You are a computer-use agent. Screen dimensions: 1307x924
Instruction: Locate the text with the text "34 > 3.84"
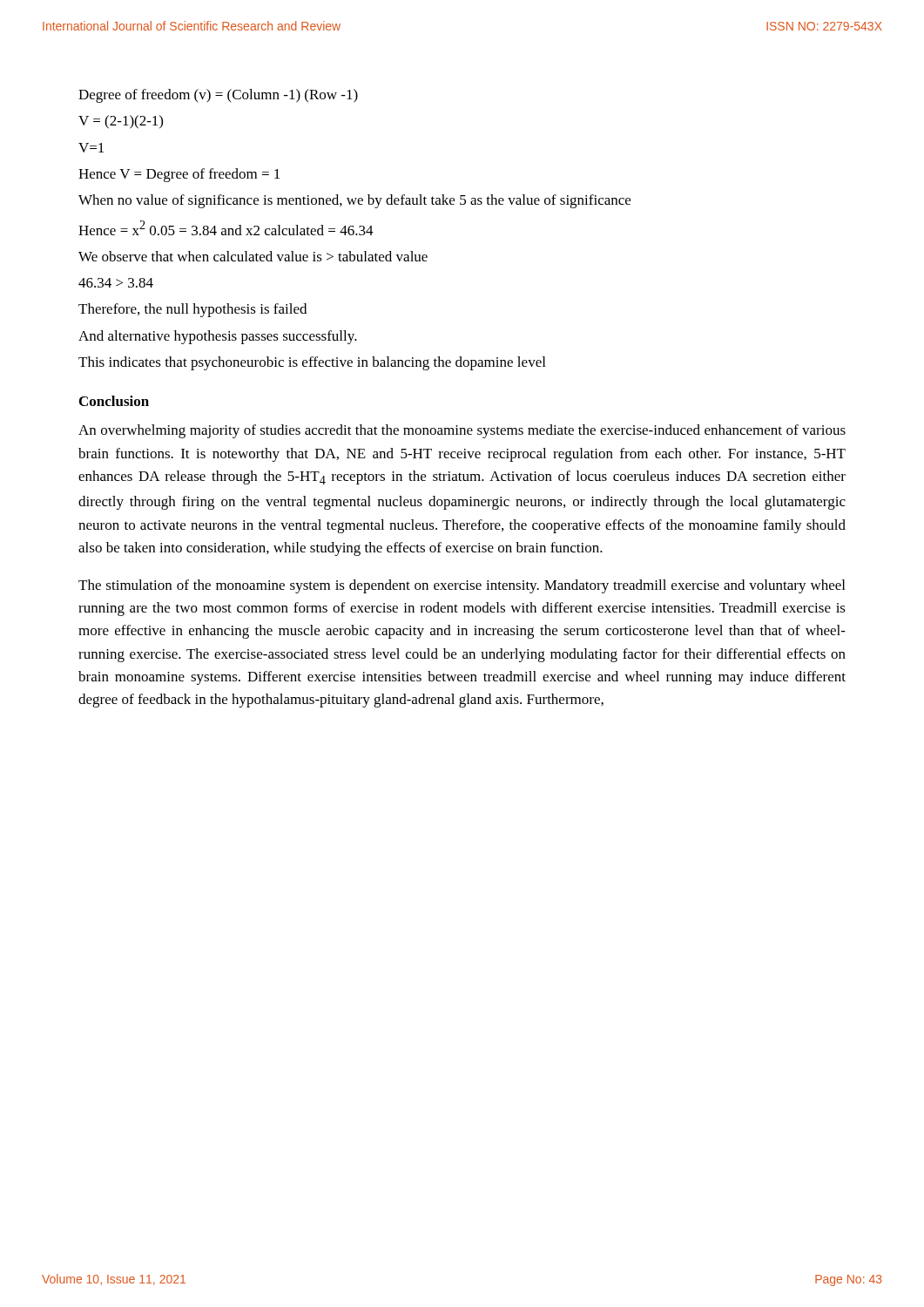(x=116, y=283)
